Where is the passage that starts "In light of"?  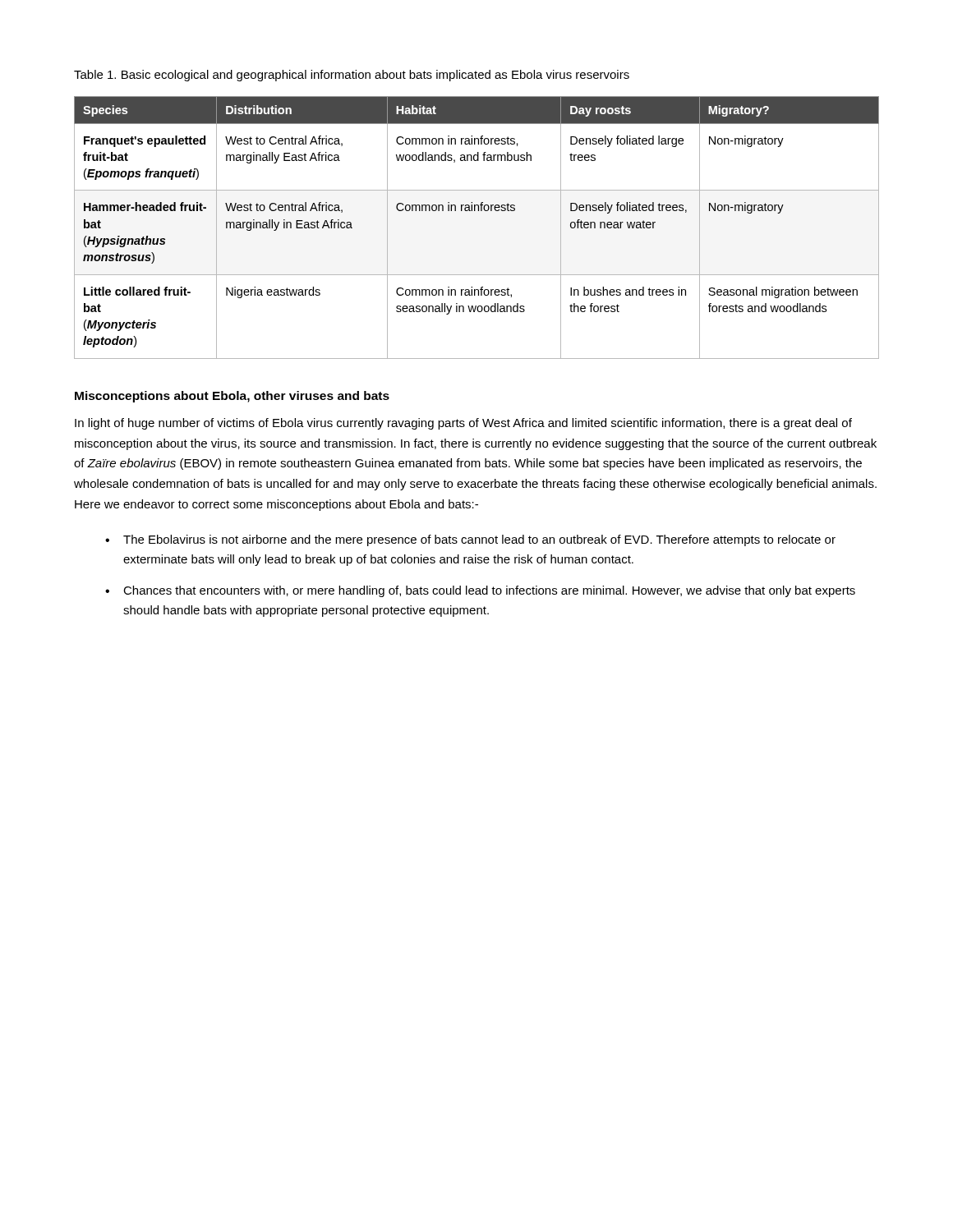click(x=476, y=463)
